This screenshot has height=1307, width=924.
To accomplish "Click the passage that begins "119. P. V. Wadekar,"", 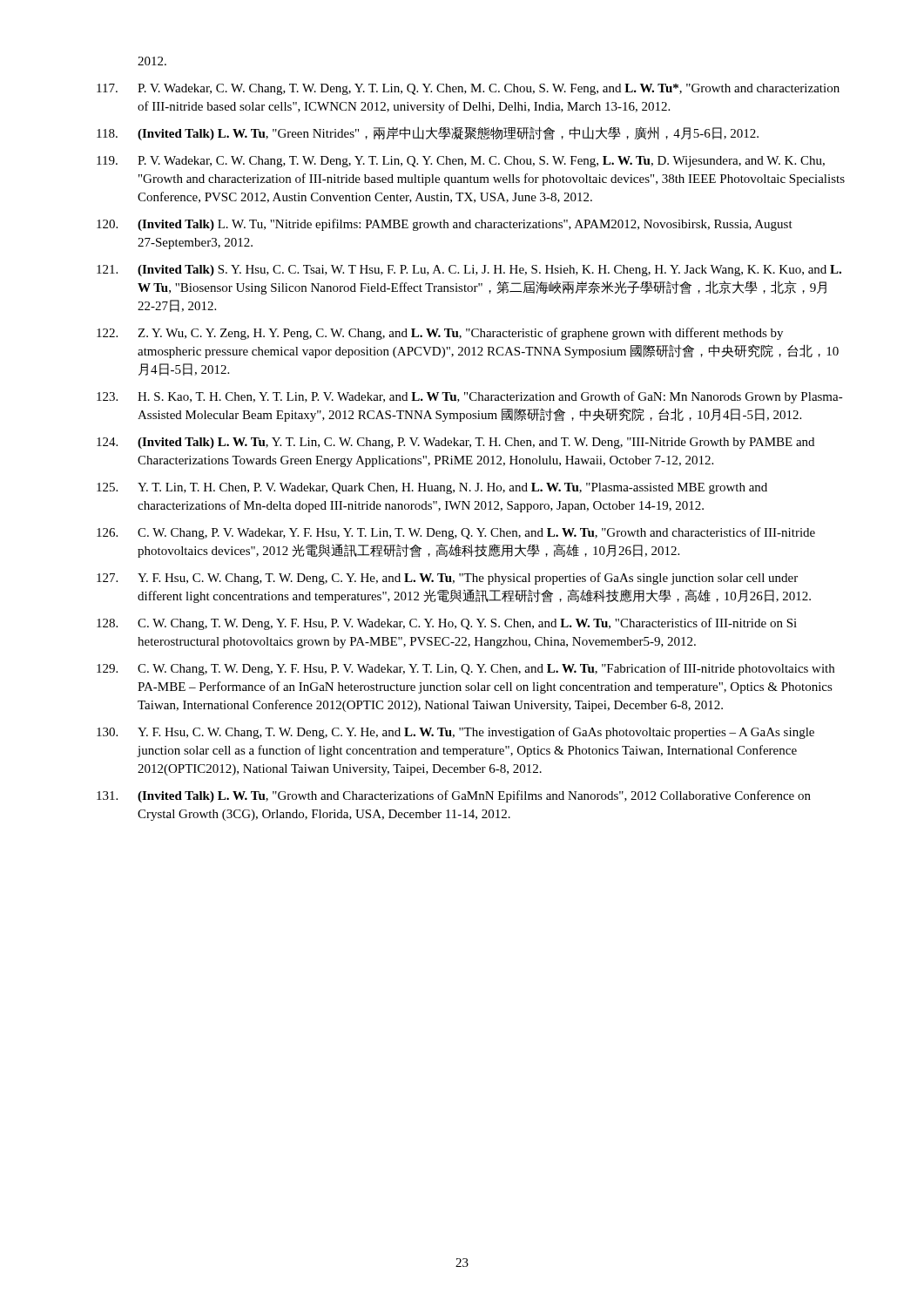I will point(471,179).
